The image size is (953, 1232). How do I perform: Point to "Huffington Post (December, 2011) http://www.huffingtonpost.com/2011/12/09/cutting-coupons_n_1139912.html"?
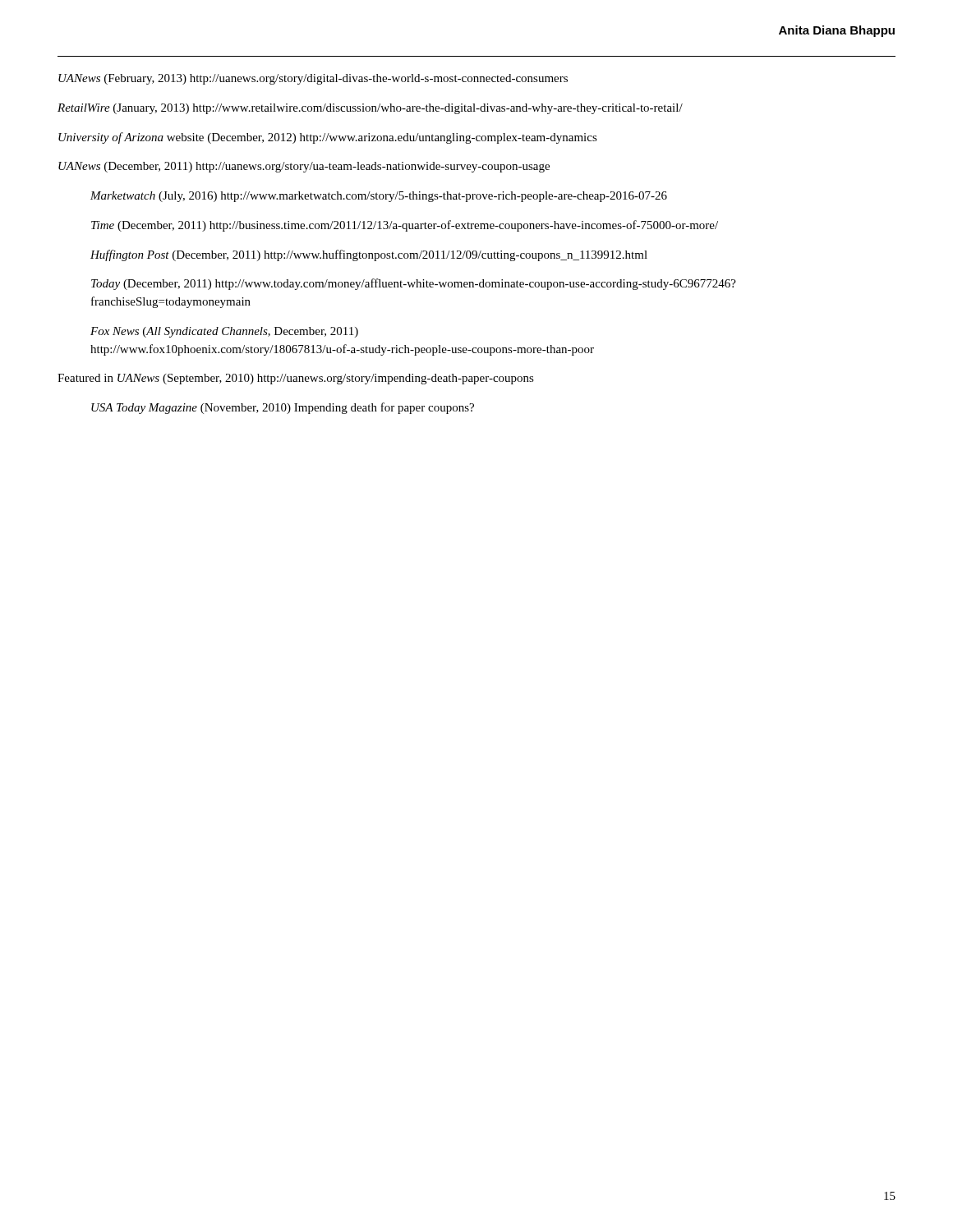tap(369, 254)
